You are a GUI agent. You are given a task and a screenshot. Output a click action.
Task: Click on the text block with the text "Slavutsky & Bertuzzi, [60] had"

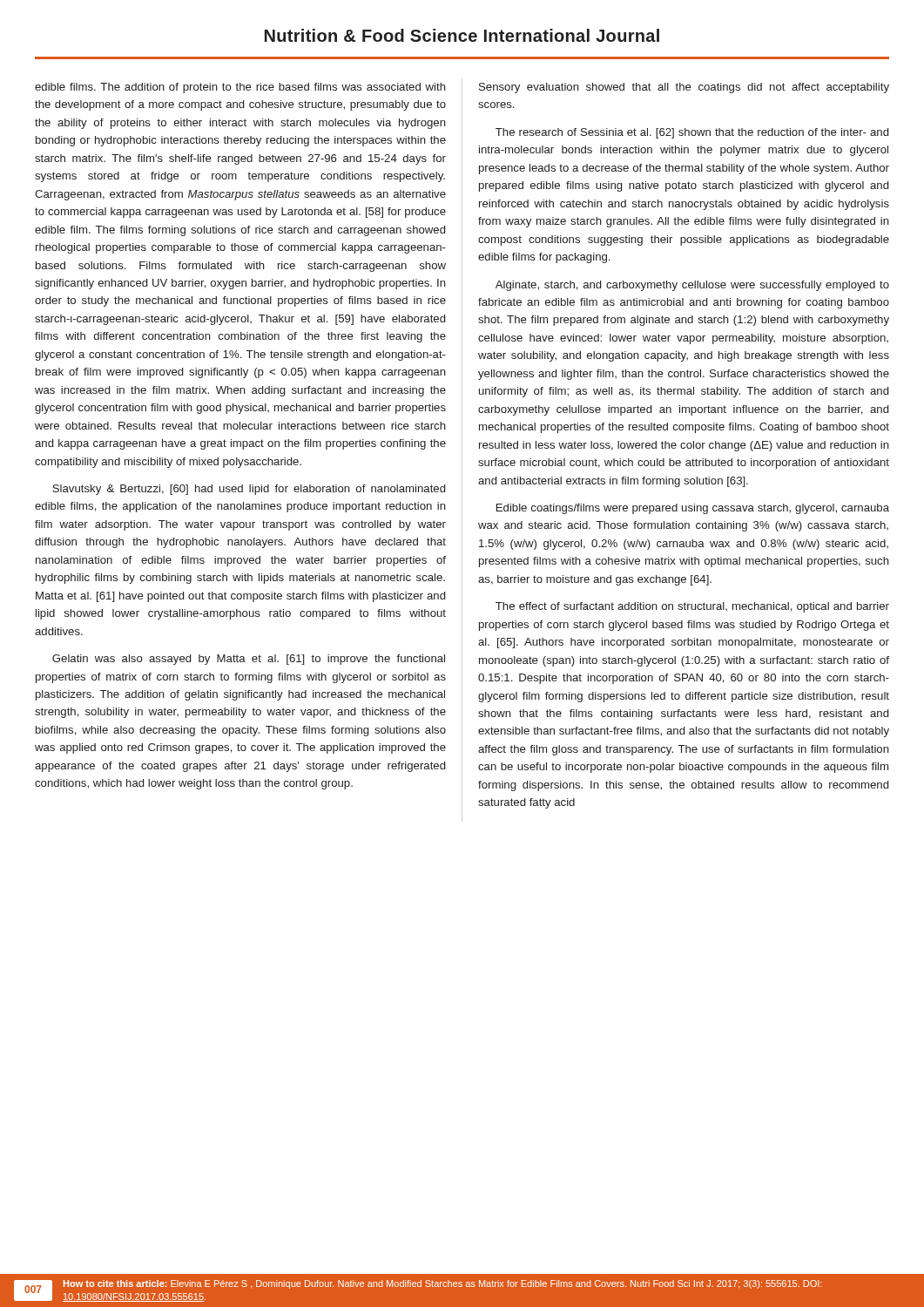coord(240,560)
